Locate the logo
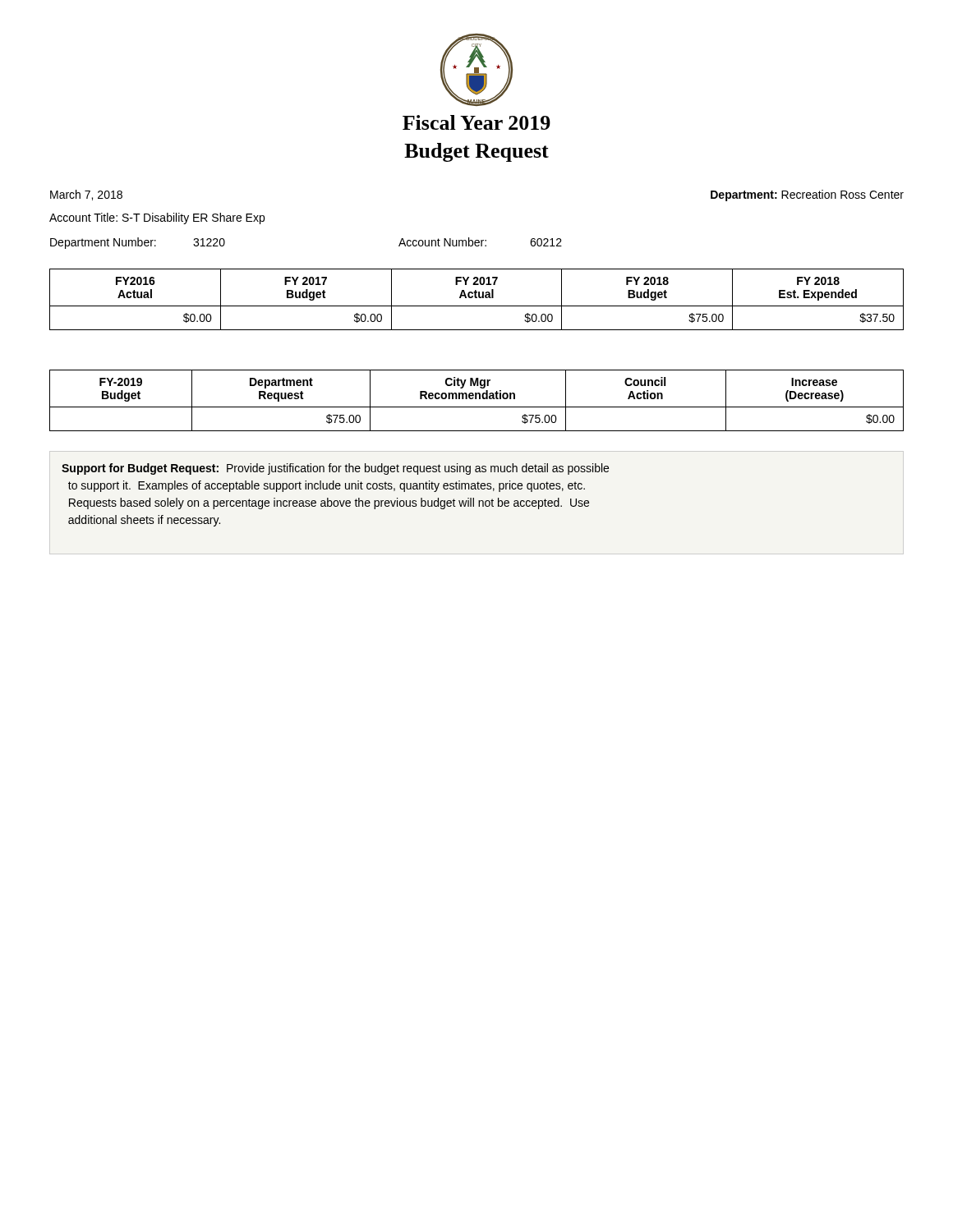This screenshot has width=953, height=1232. coord(476,71)
